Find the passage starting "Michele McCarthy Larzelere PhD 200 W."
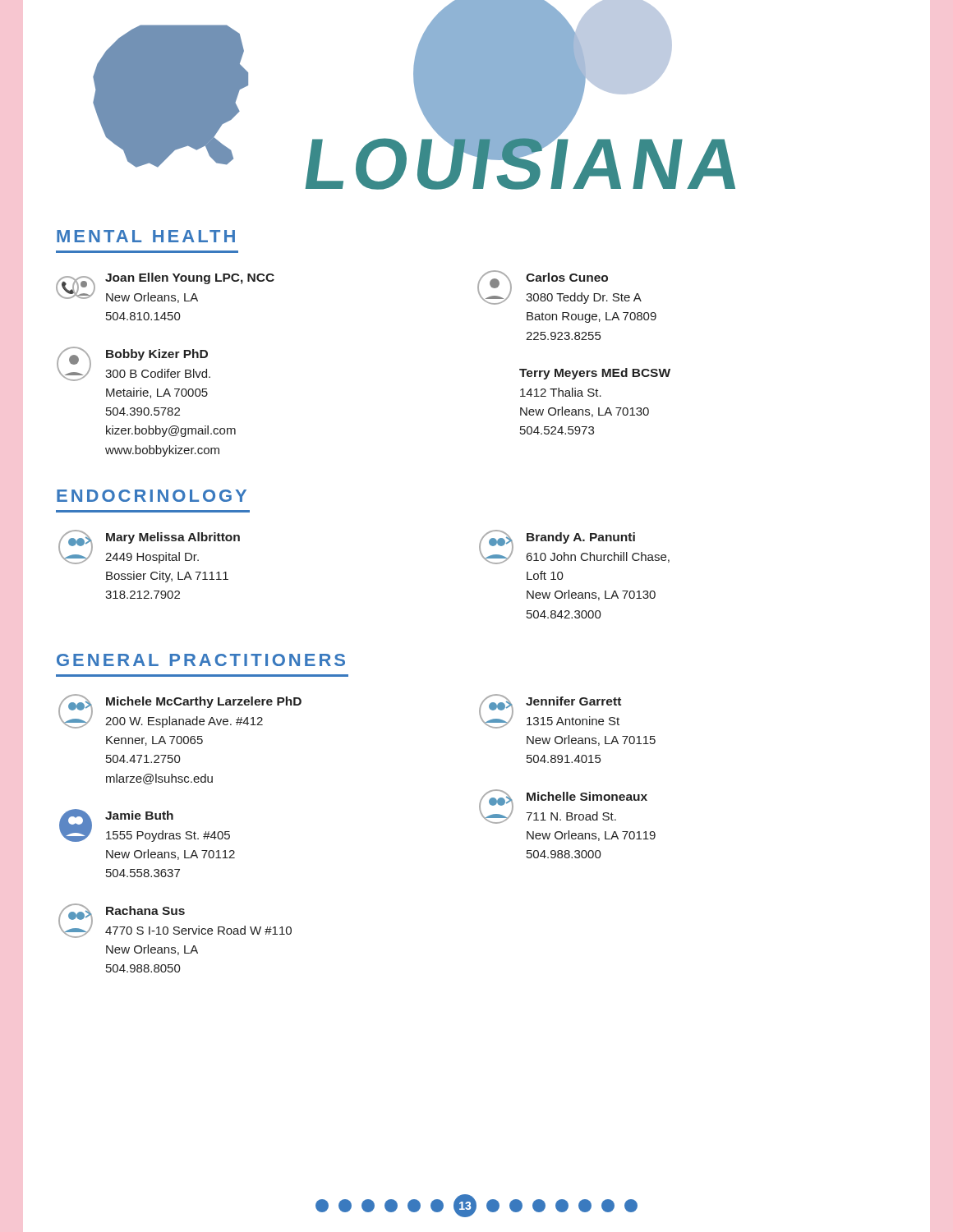 click(x=179, y=739)
